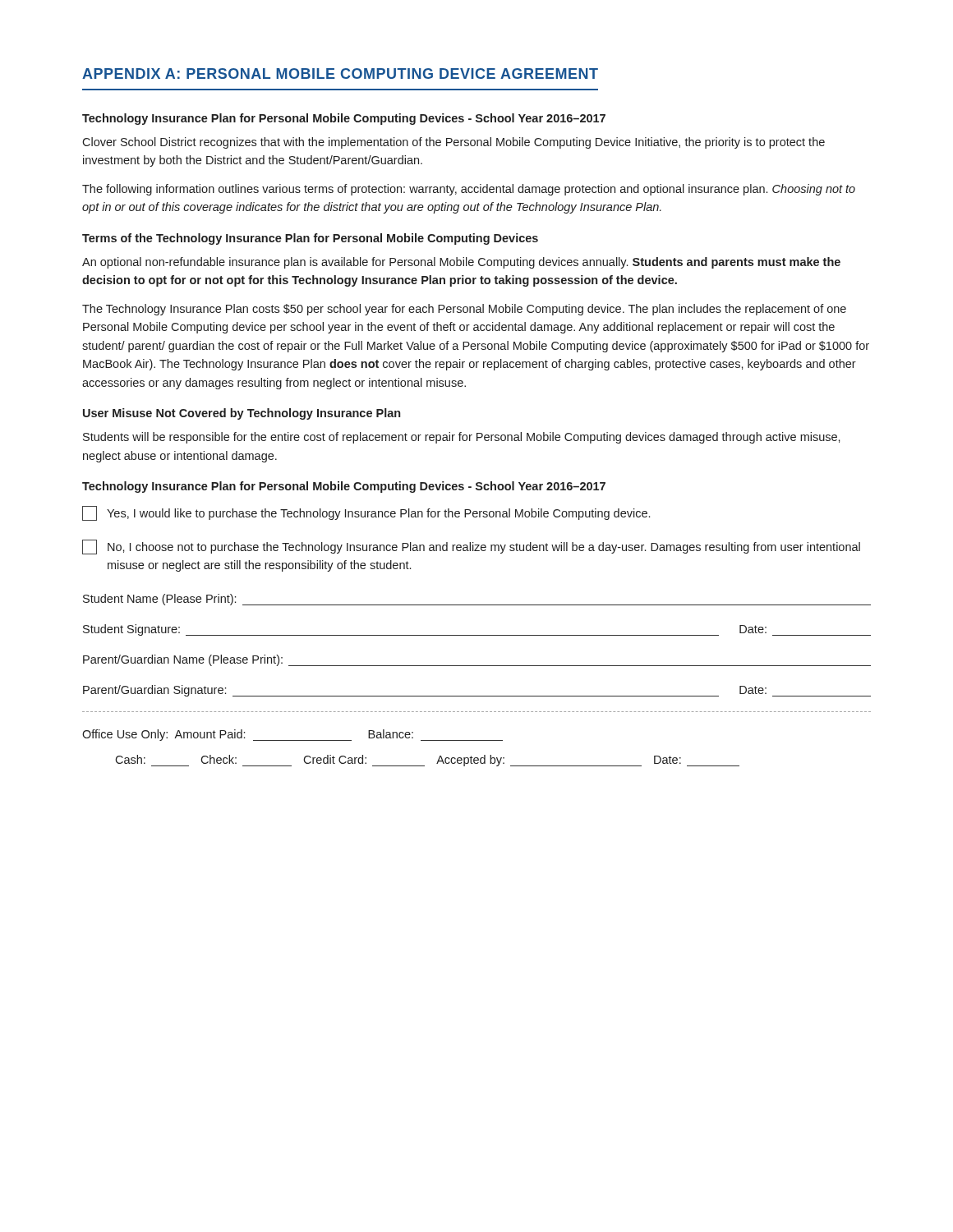
Task: Select the text starting "Student Signature: Date:"
Action: point(476,628)
